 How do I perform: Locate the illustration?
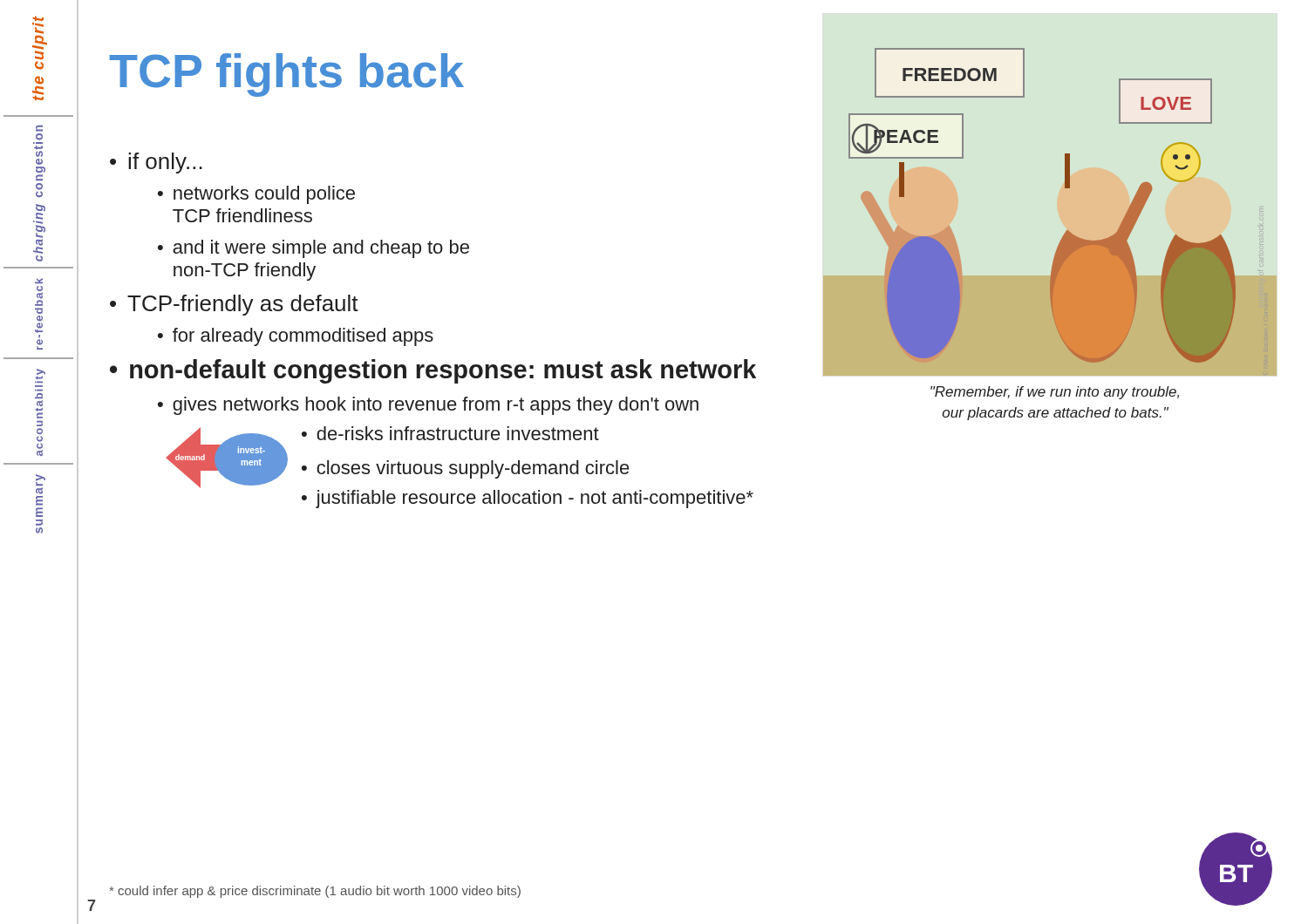point(1050,195)
